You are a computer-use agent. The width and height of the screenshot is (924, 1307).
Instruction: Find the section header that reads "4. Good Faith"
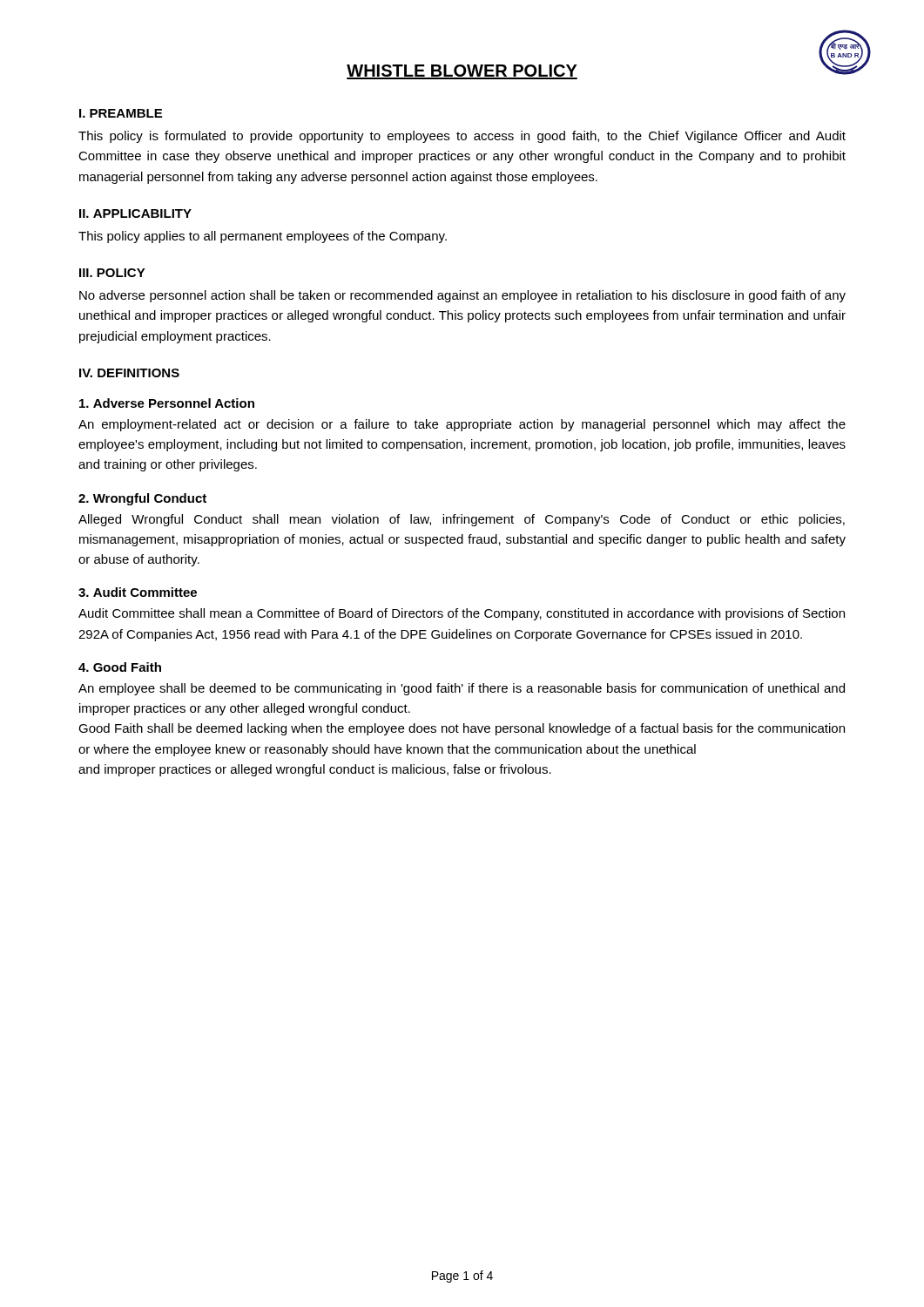click(120, 667)
